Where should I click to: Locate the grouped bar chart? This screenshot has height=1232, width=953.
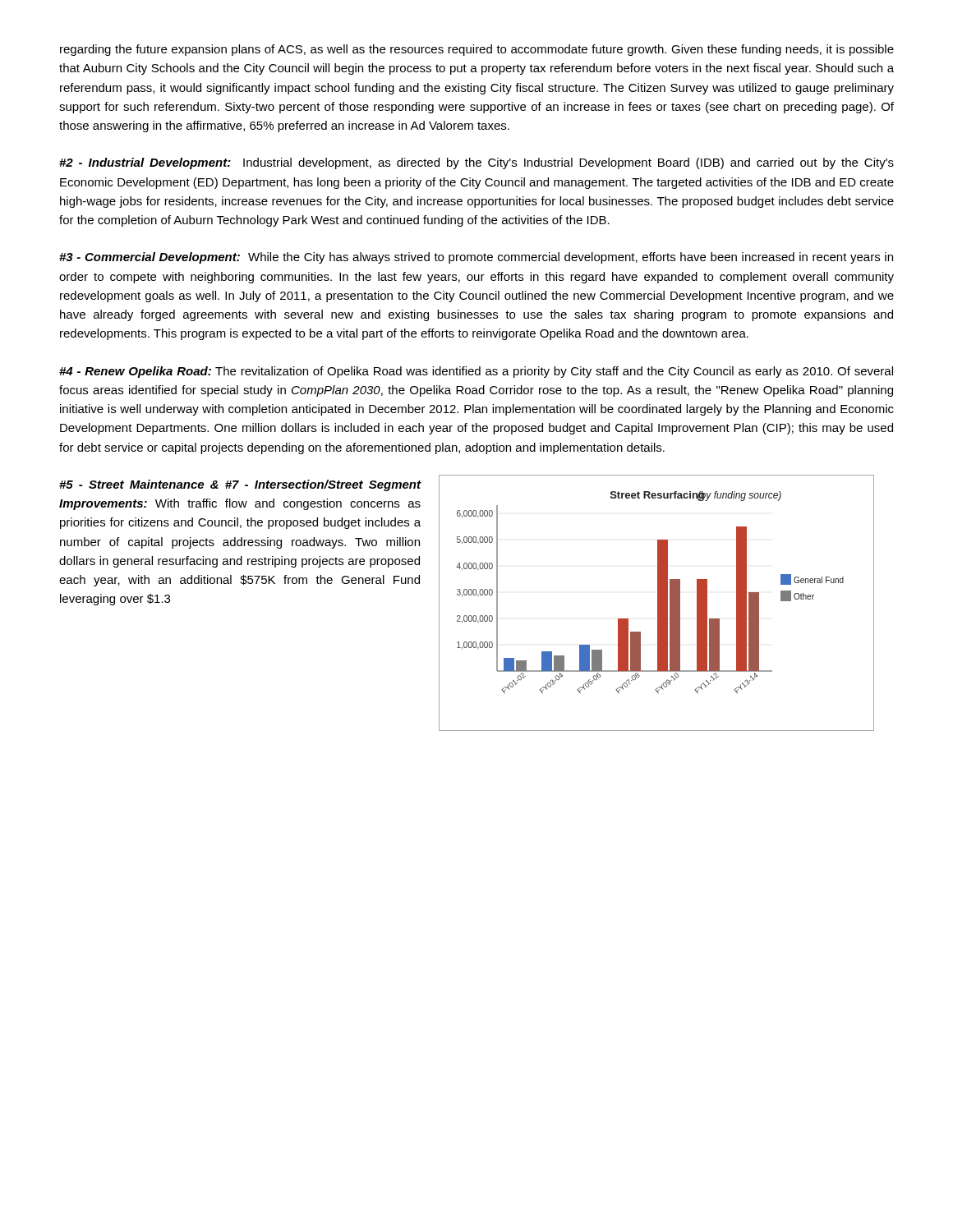tap(656, 603)
